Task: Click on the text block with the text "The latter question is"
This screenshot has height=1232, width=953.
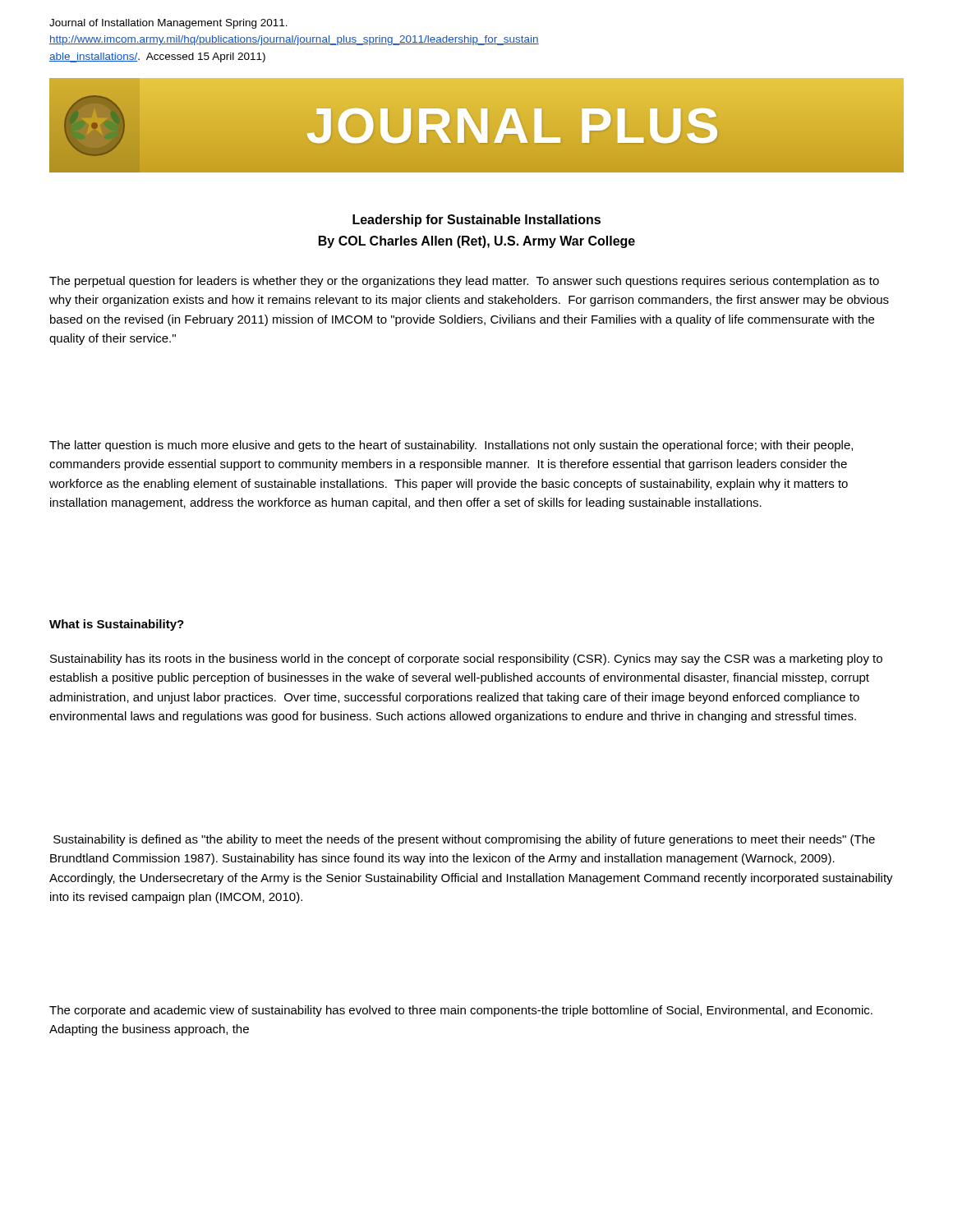Action: (x=452, y=473)
